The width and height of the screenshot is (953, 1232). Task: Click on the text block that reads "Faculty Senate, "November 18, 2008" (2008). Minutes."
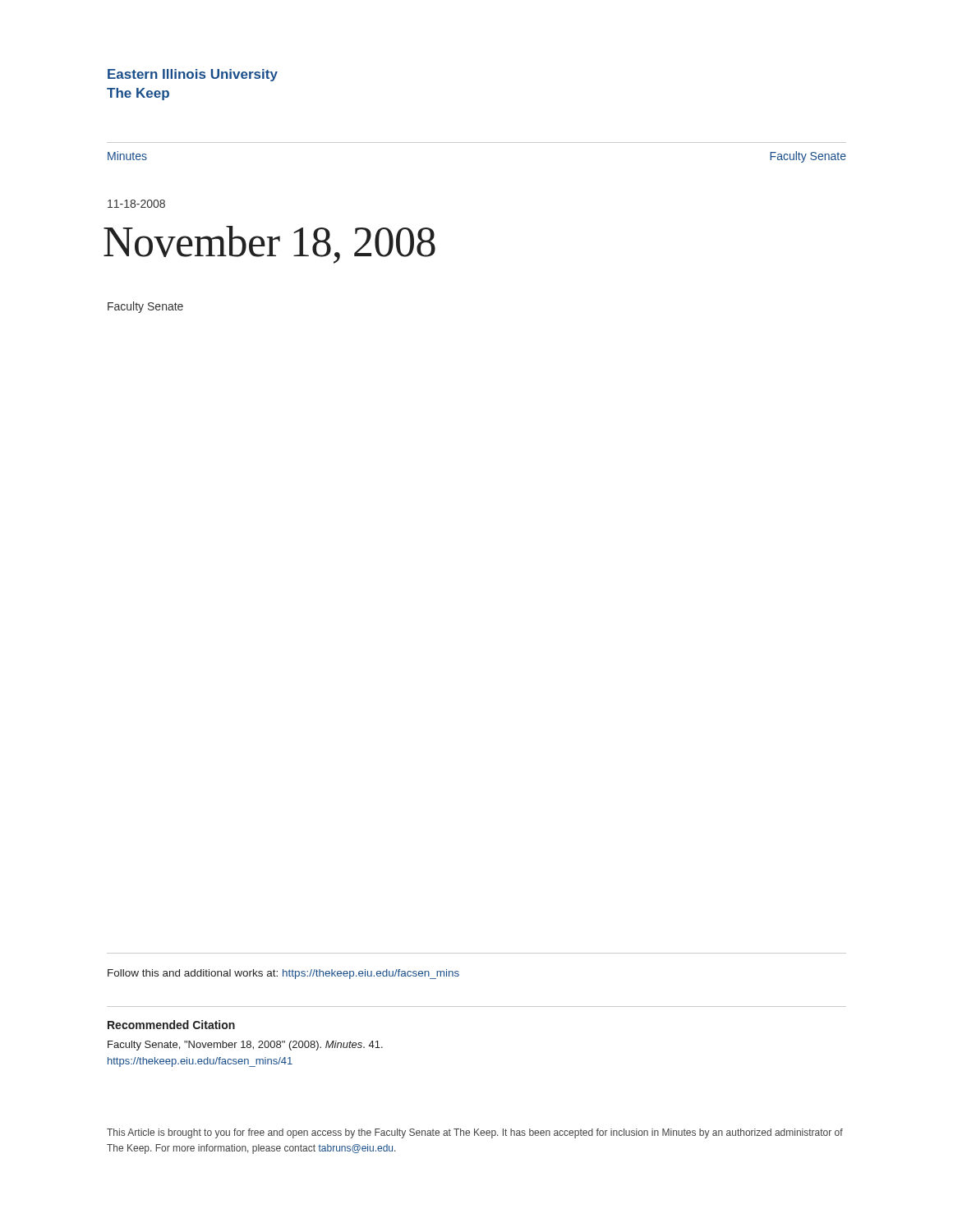coord(245,1052)
